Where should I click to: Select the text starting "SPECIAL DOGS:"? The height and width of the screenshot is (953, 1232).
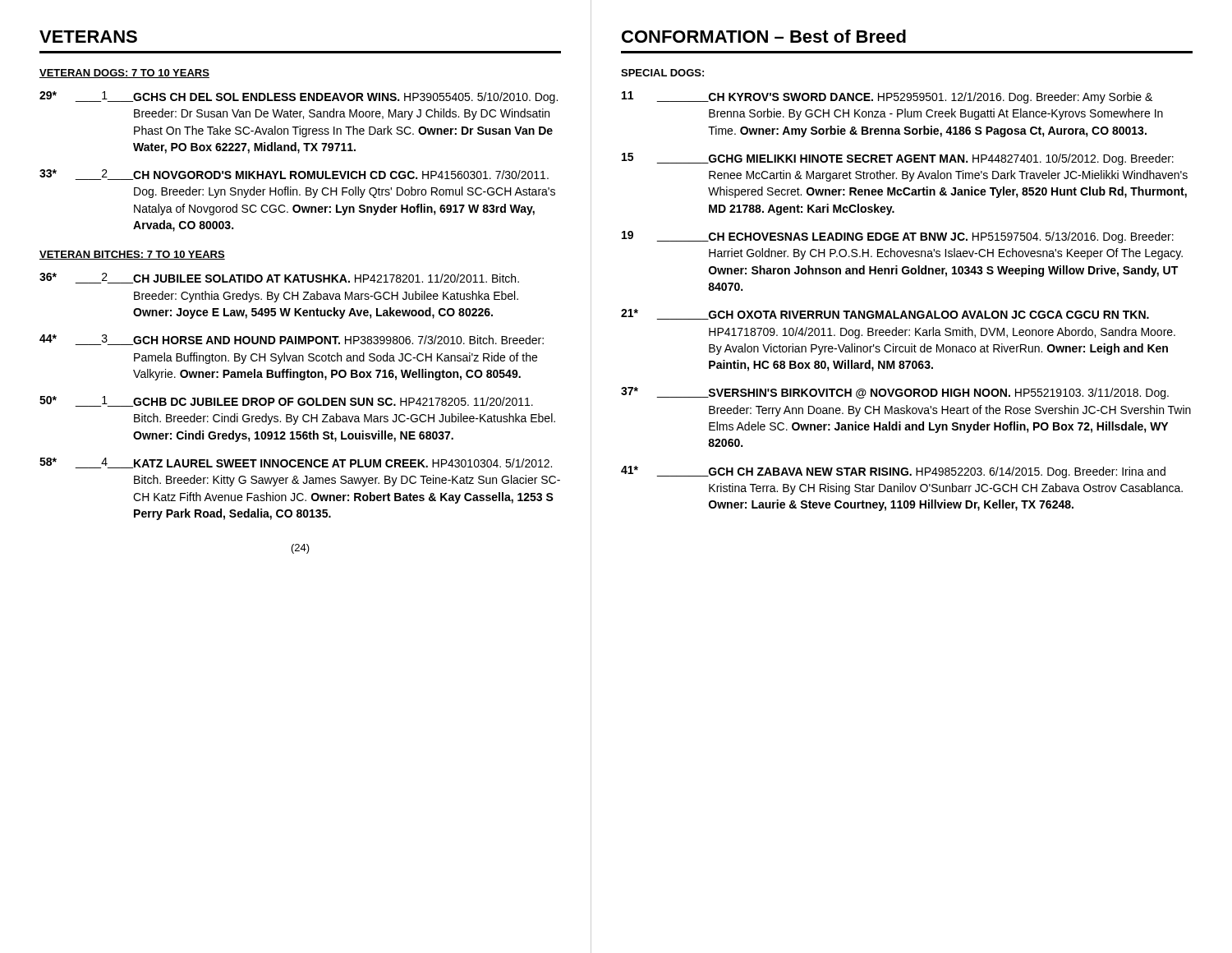point(663,73)
